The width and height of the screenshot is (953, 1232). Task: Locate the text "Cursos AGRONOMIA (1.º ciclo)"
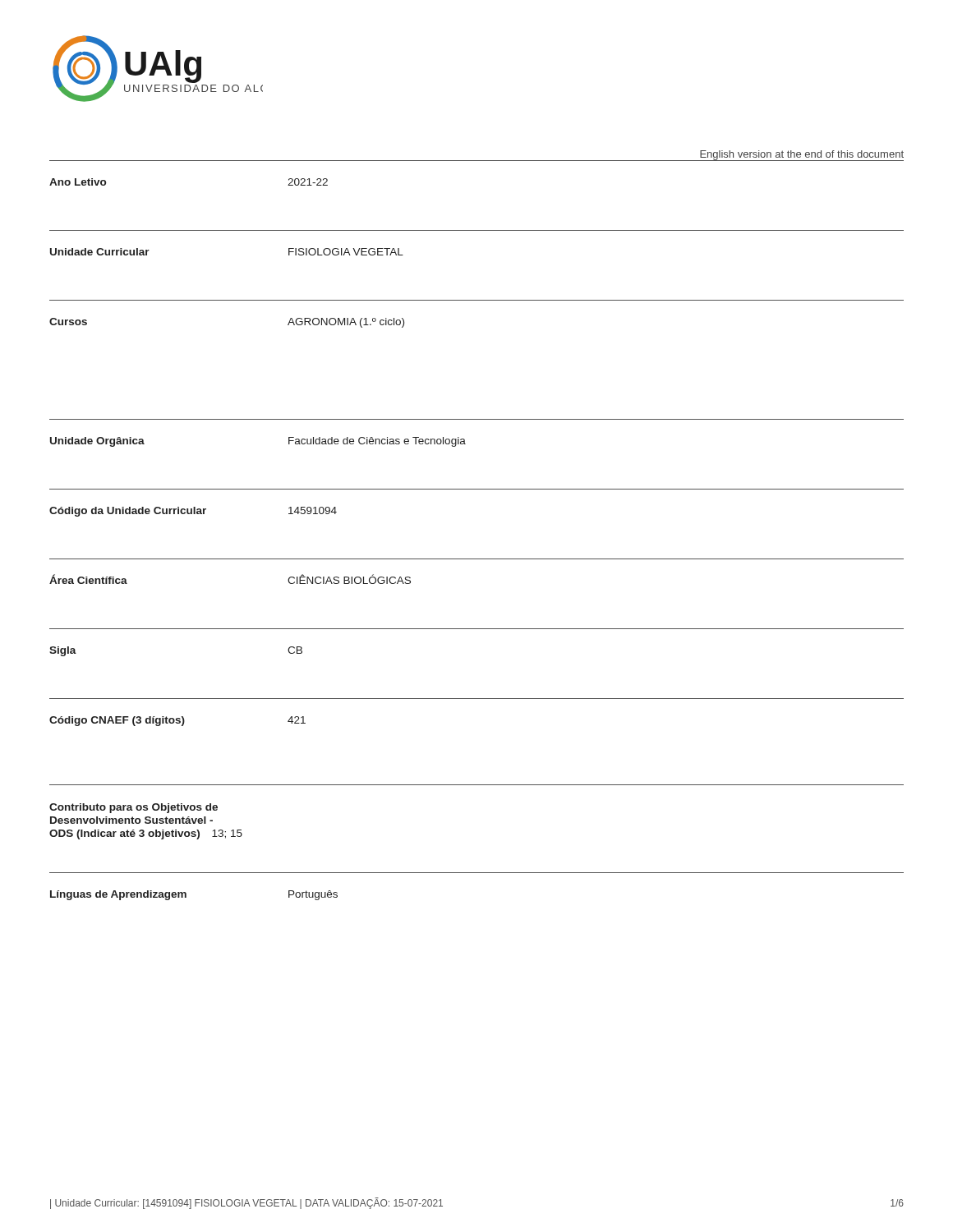tap(66, 322)
